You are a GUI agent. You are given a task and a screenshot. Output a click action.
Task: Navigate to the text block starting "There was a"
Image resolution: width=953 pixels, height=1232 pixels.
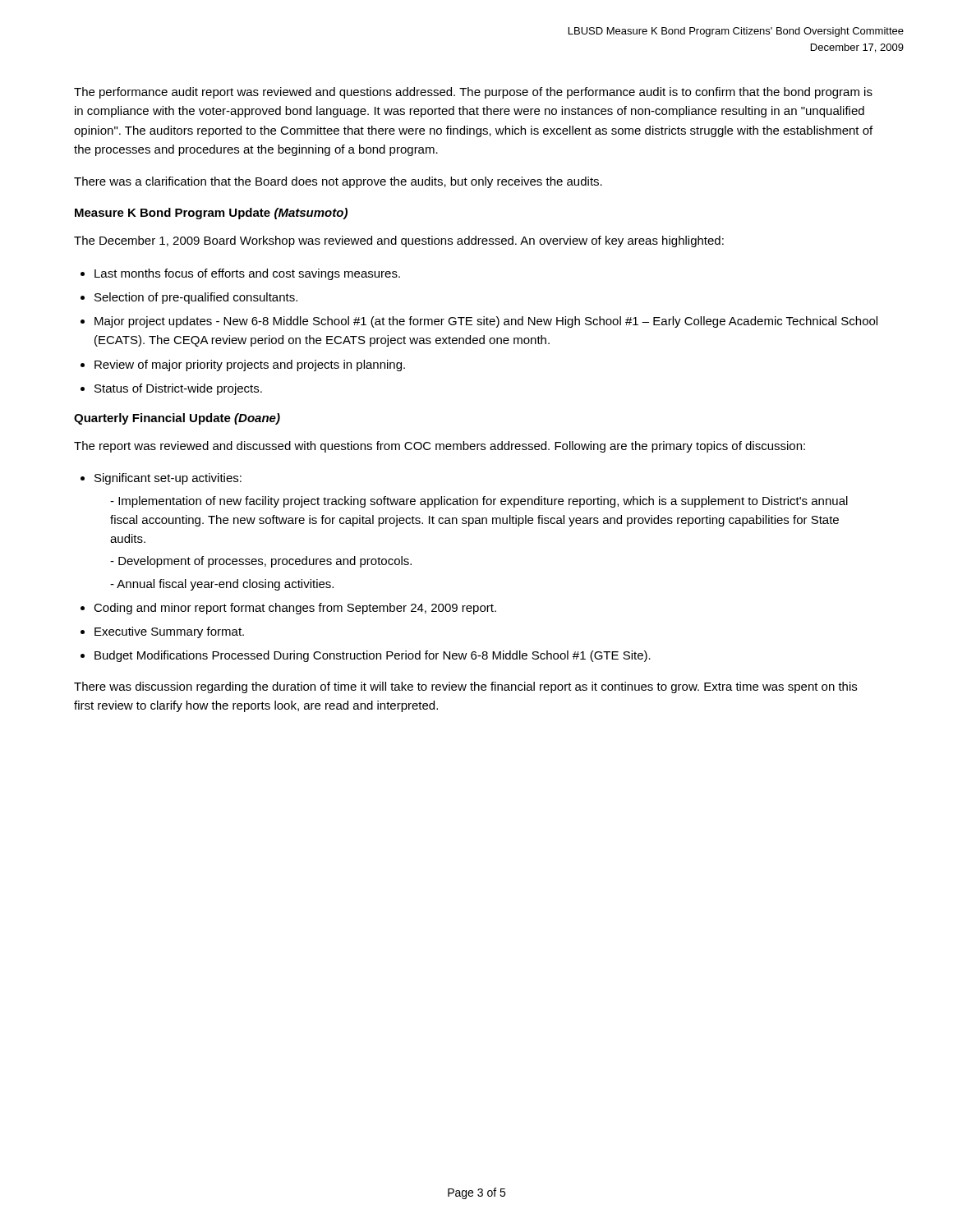pos(338,181)
